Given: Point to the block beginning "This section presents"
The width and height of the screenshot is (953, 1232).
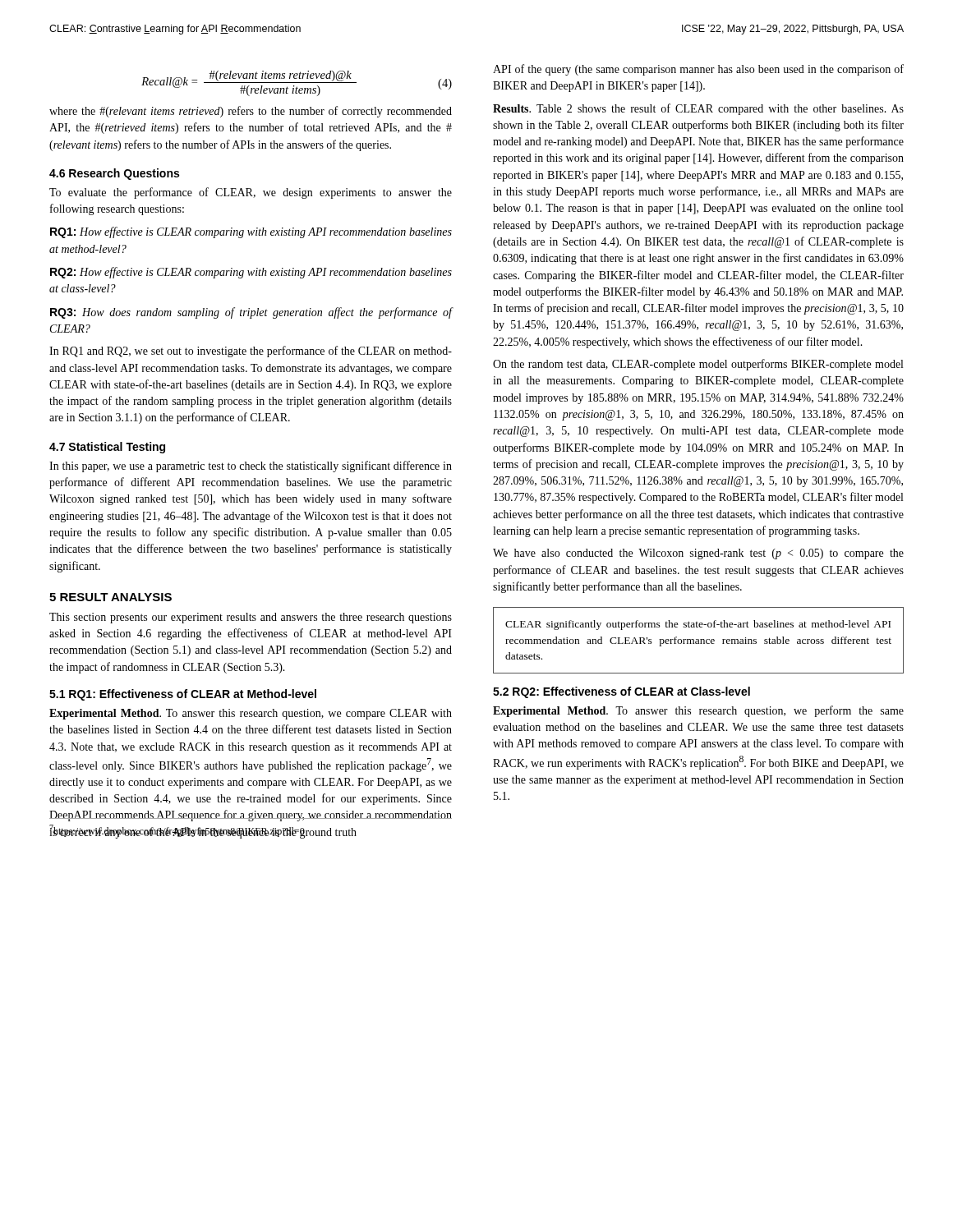Looking at the screenshot, I should click(251, 643).
